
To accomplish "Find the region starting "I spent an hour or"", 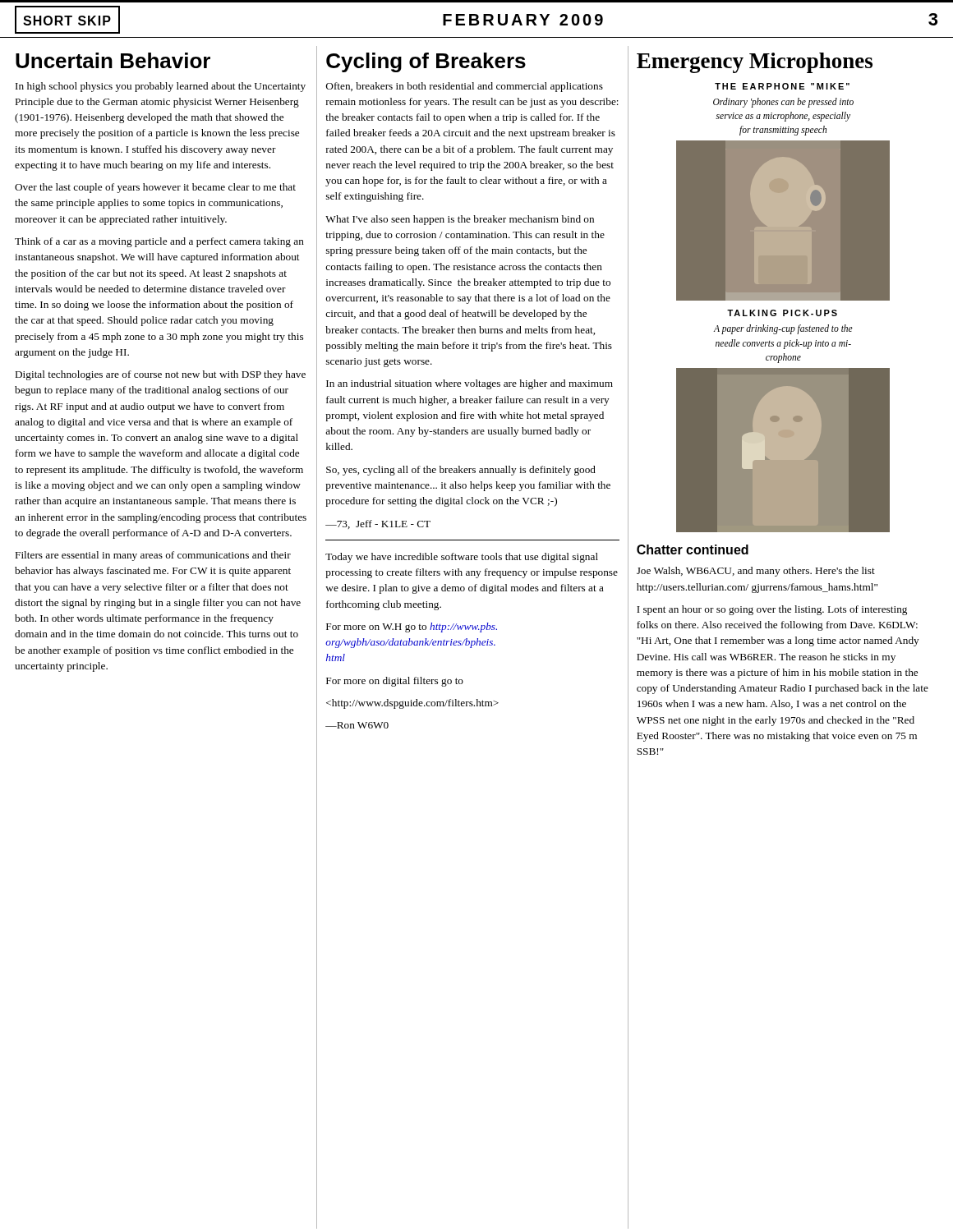I will pyautogui.click(x=783, y=680).
